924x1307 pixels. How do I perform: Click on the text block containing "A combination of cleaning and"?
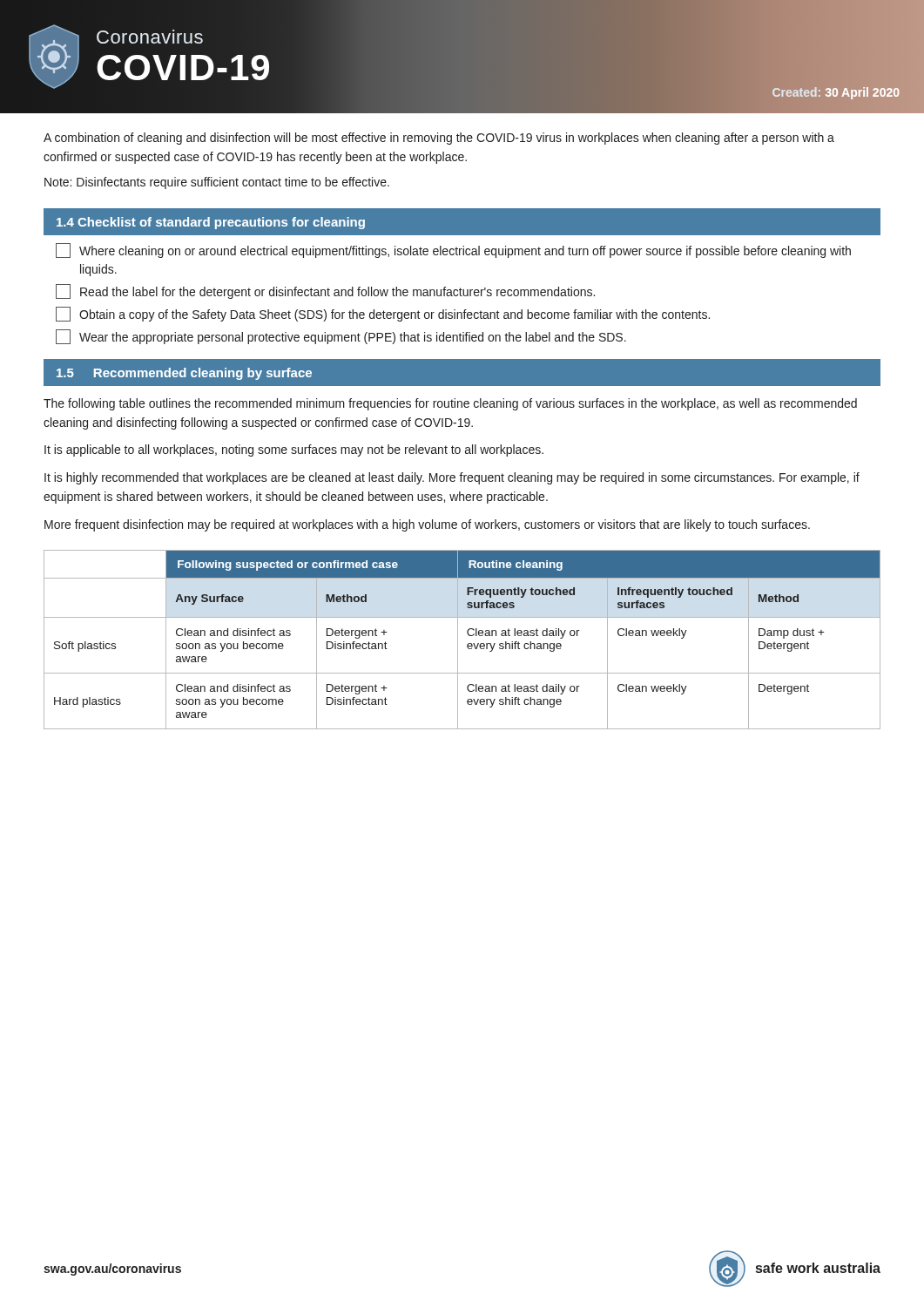tap(439, 147)
